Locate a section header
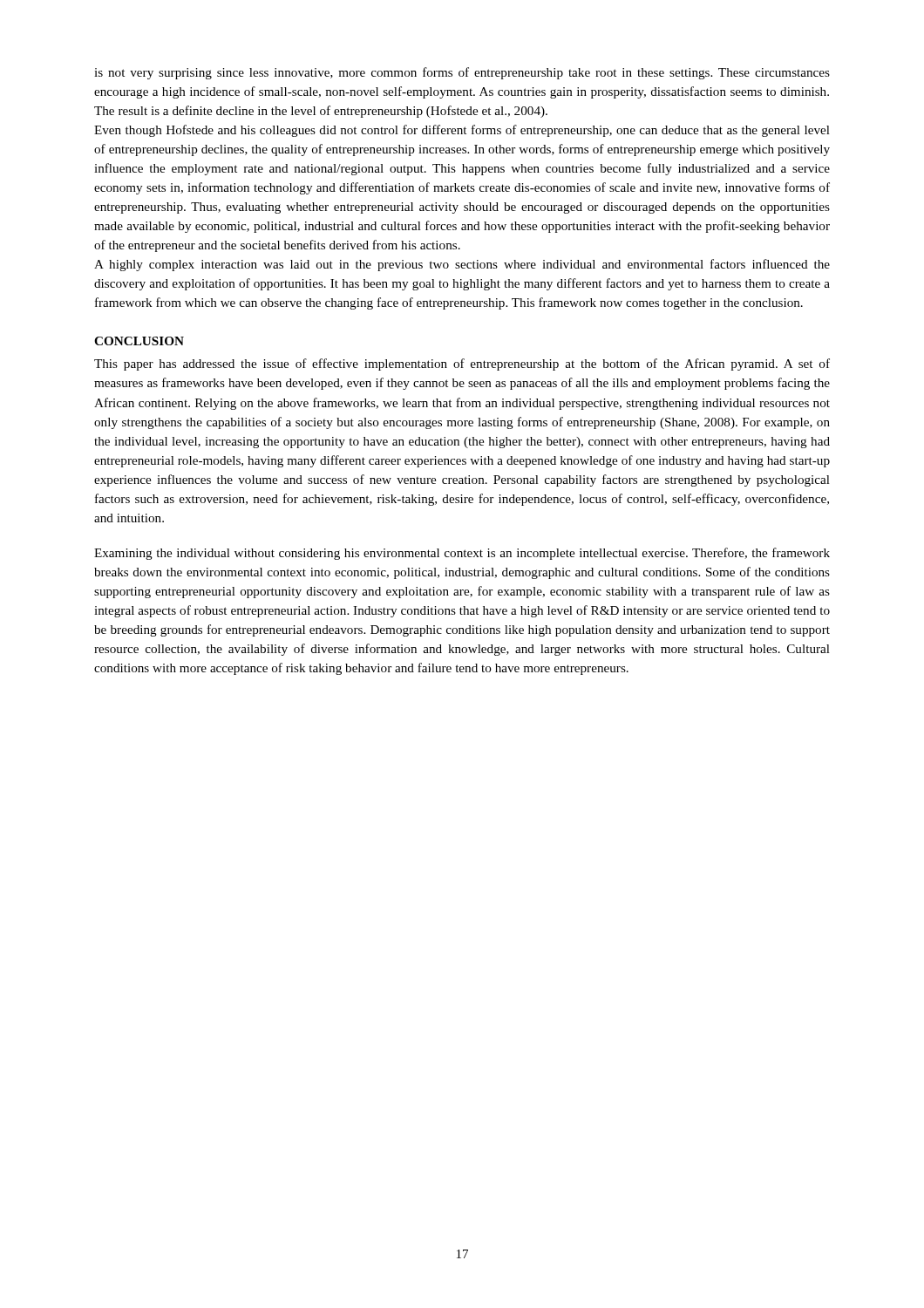Viewport: 924px width, 1308px height. coord(139,341)
